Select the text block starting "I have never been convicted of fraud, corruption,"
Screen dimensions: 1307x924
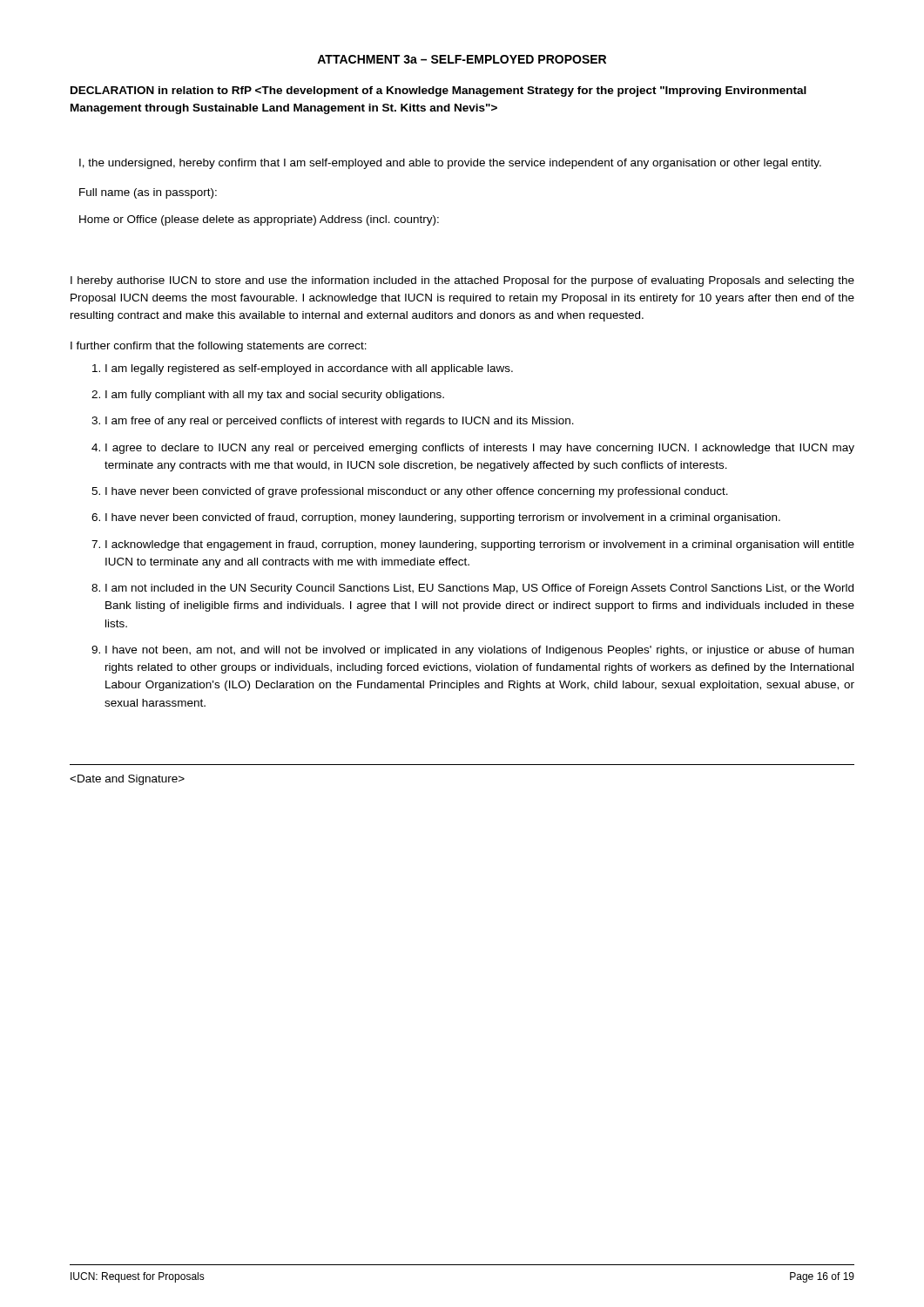pyautogui.click(x=479, y=518)
